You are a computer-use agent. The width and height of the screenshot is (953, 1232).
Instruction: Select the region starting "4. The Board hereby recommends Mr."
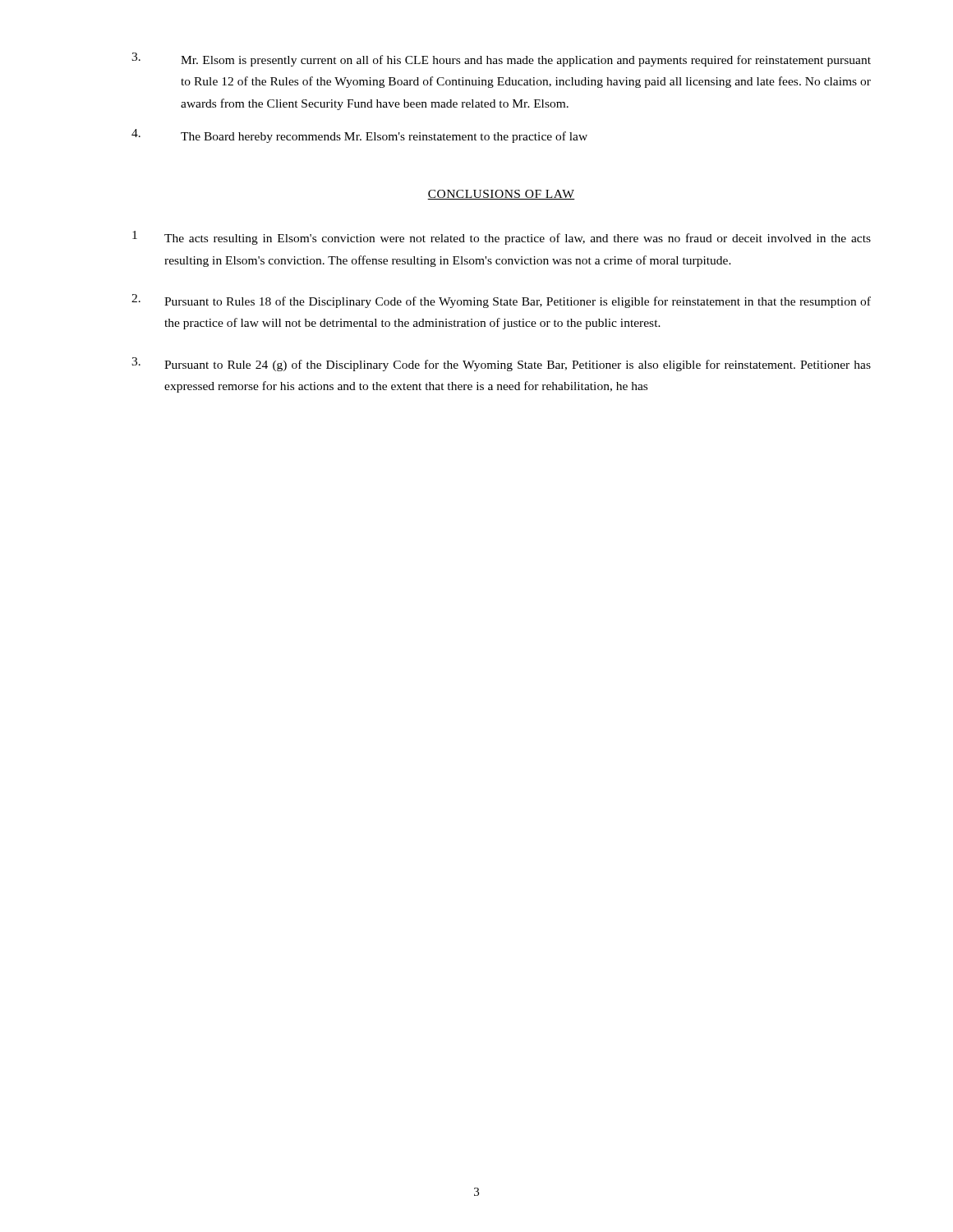coord(501,137)
